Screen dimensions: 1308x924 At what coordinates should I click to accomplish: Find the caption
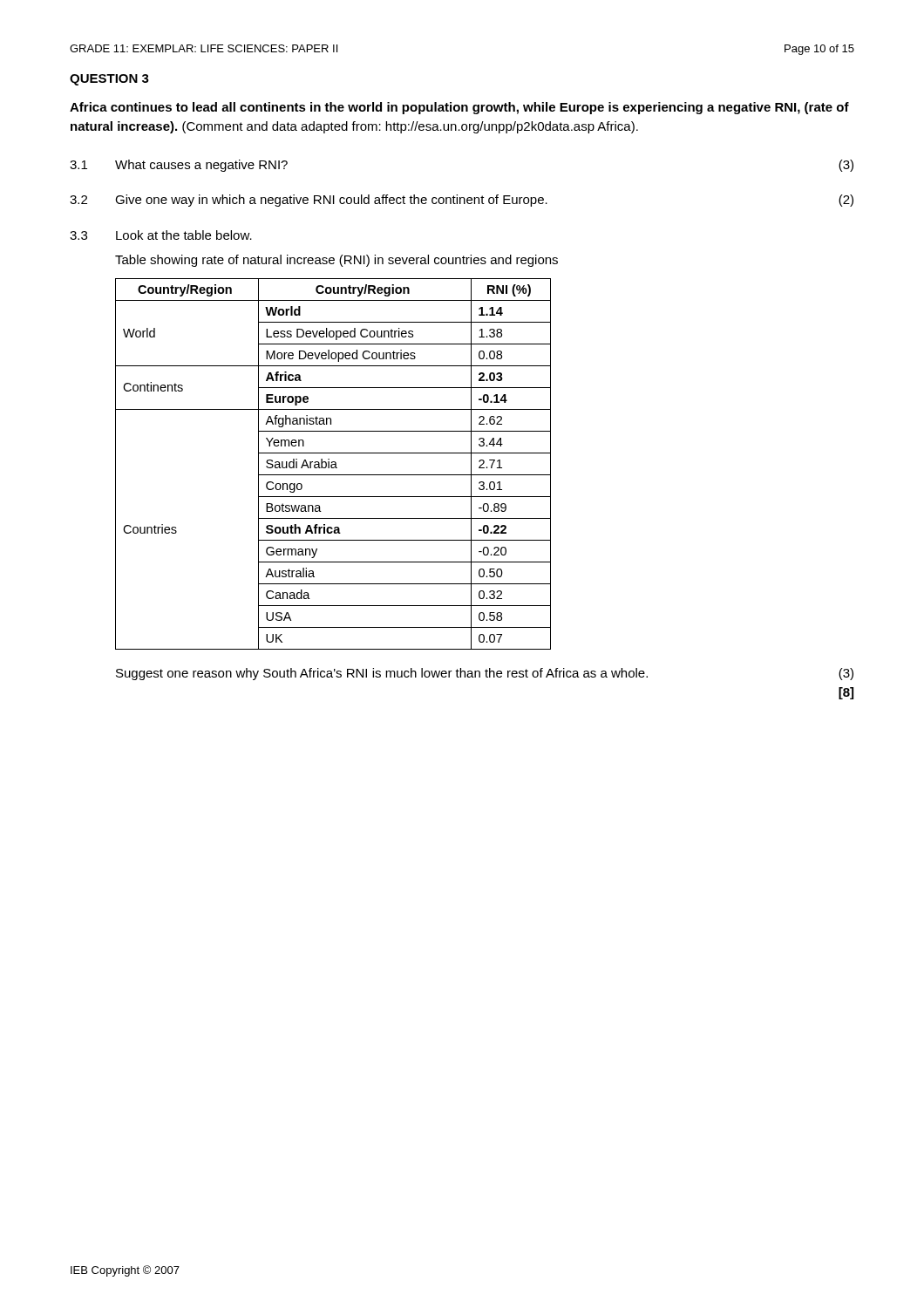337,259
